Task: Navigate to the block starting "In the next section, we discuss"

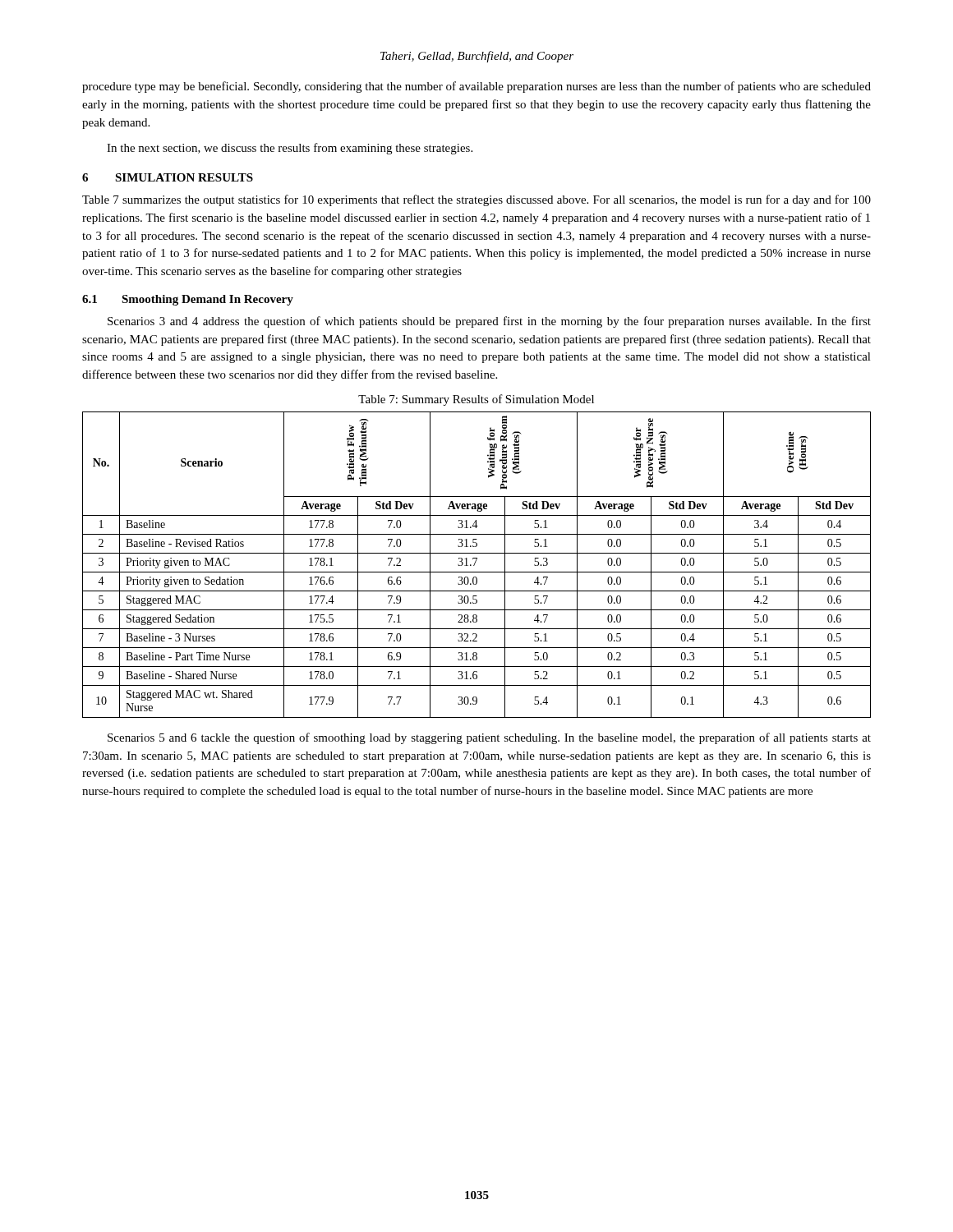Action: (x=290, y=148)
